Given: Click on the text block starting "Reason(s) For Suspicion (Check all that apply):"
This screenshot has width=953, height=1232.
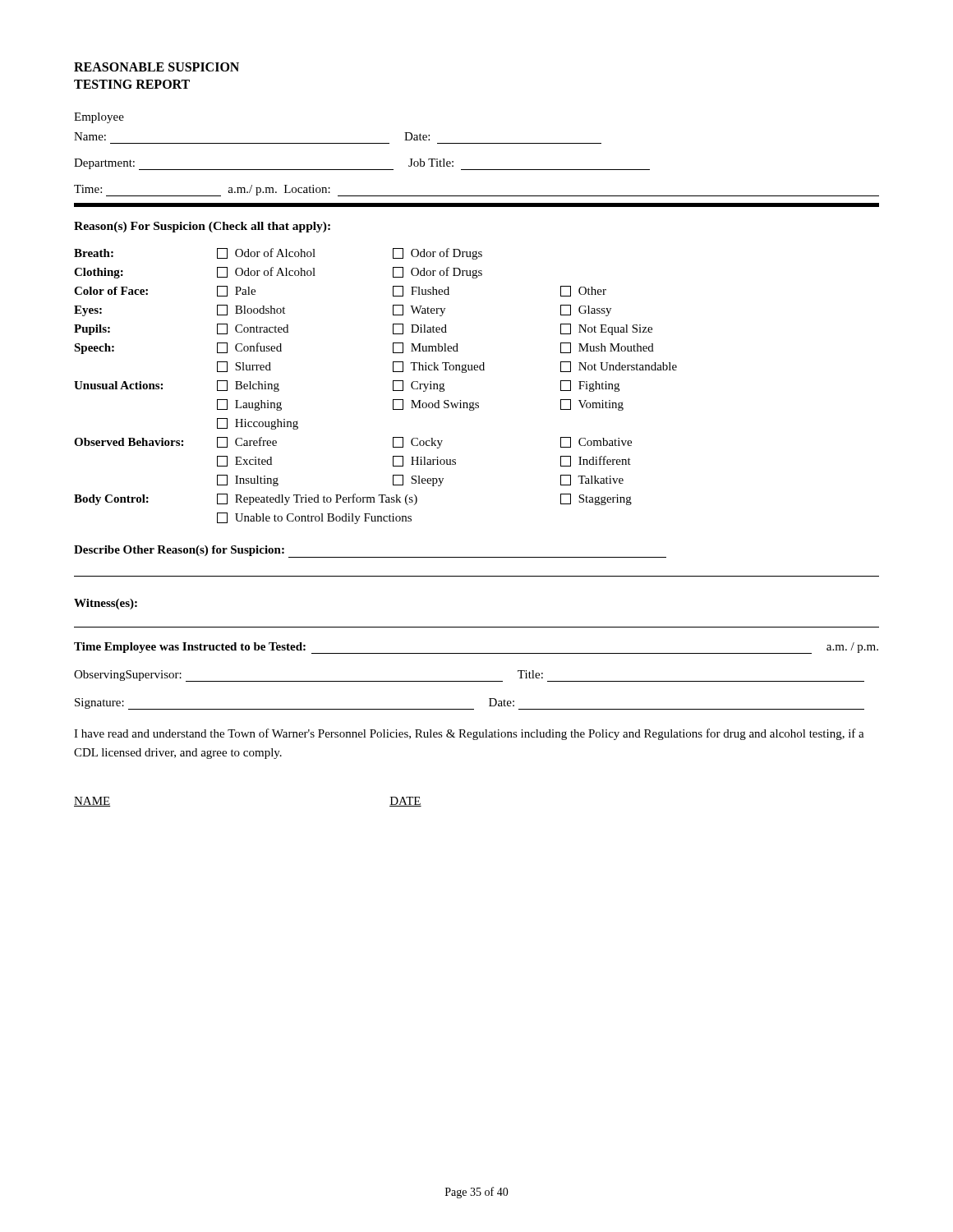Looking at the screenshot, I should point(203,225).
